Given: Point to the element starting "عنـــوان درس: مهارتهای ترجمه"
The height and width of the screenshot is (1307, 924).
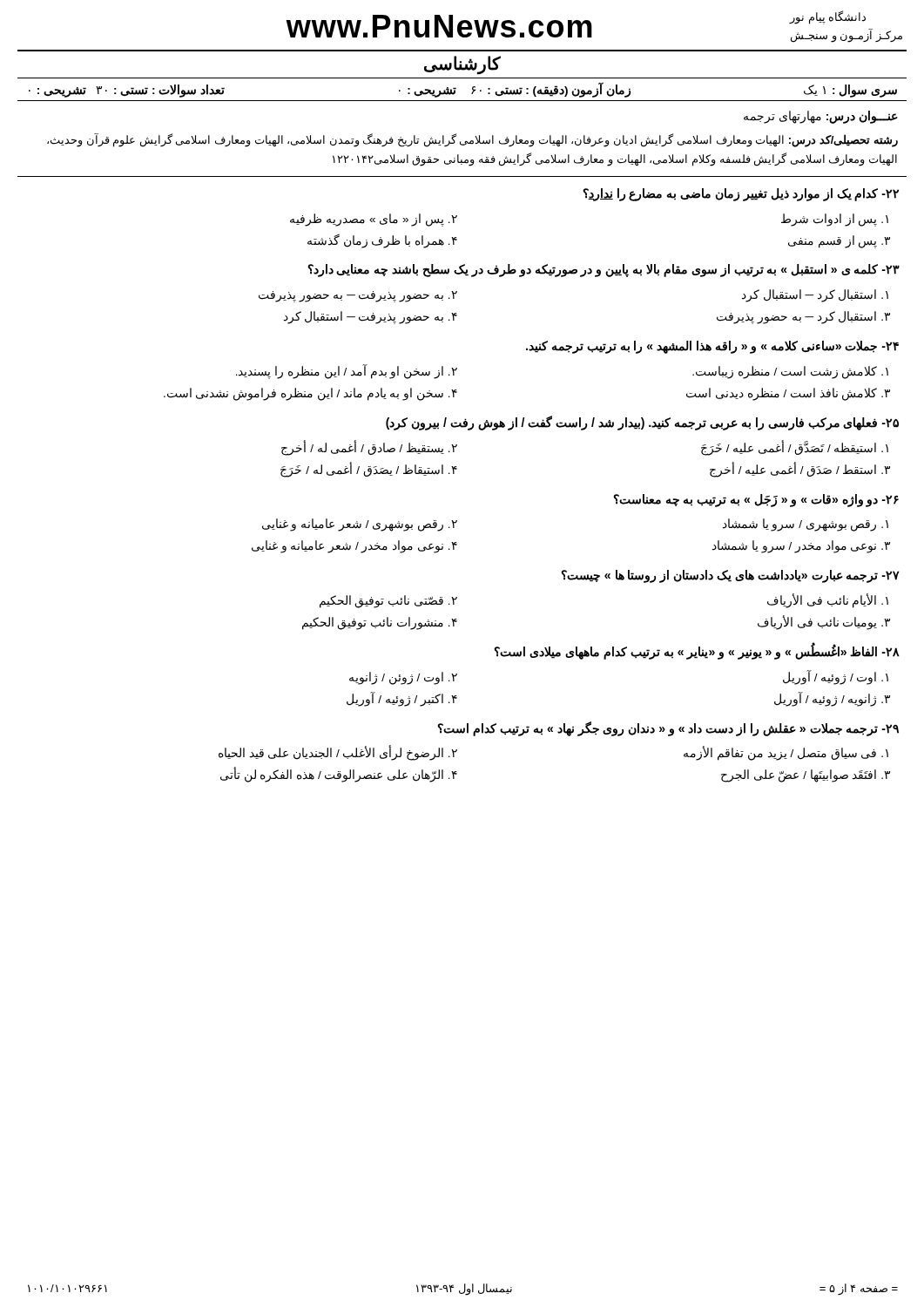Looking at the screenshot, I should coord(820,116).
